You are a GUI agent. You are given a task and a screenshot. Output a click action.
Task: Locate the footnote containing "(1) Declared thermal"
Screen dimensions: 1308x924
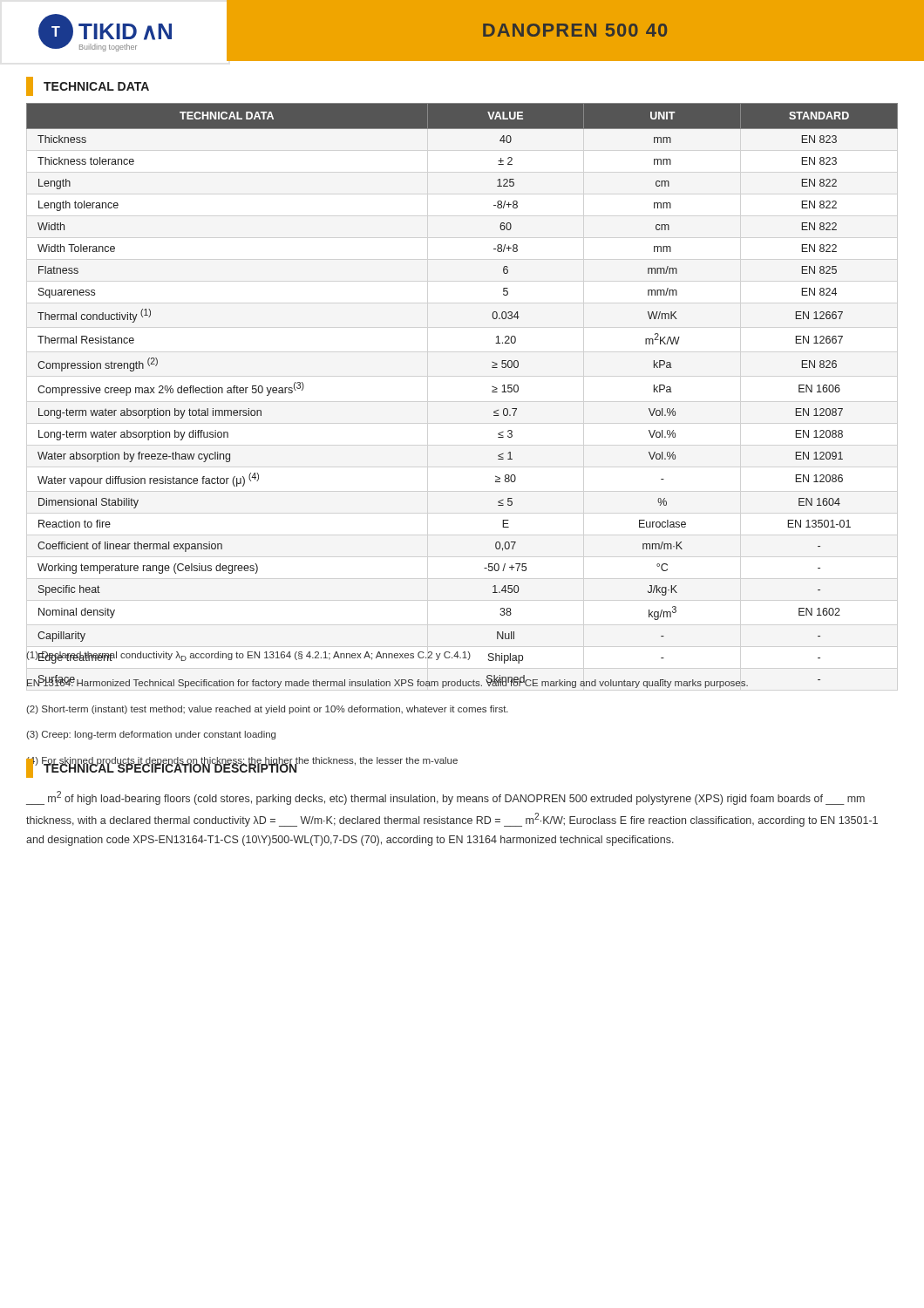click(x=453, y=708)
